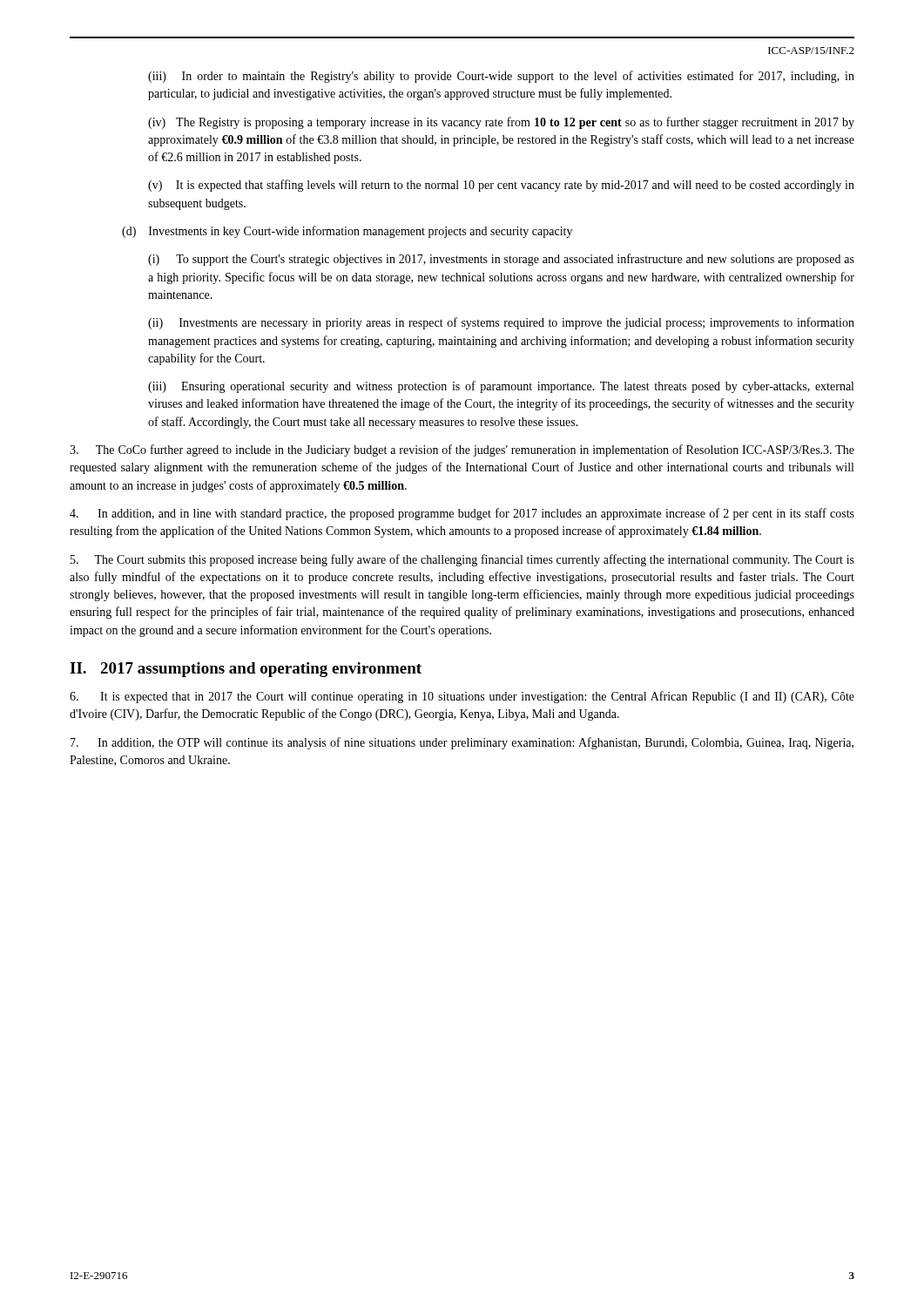This screenshot has height=1307, width=924.
Task: Find the text block containing "(iii) In order to"
Action: (501, 85)
